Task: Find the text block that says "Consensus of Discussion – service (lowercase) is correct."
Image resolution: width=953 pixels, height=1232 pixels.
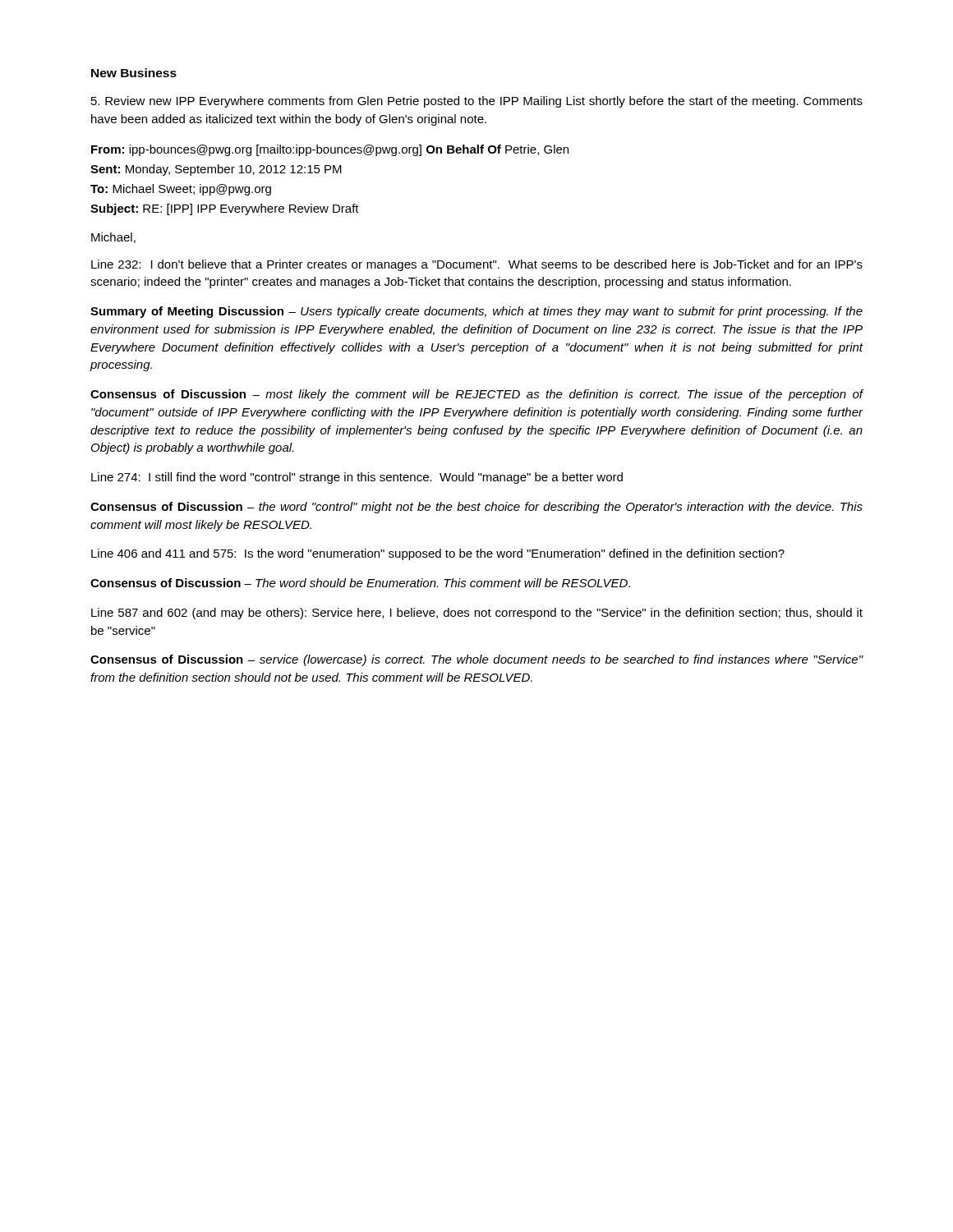Action: coord(476,668)
